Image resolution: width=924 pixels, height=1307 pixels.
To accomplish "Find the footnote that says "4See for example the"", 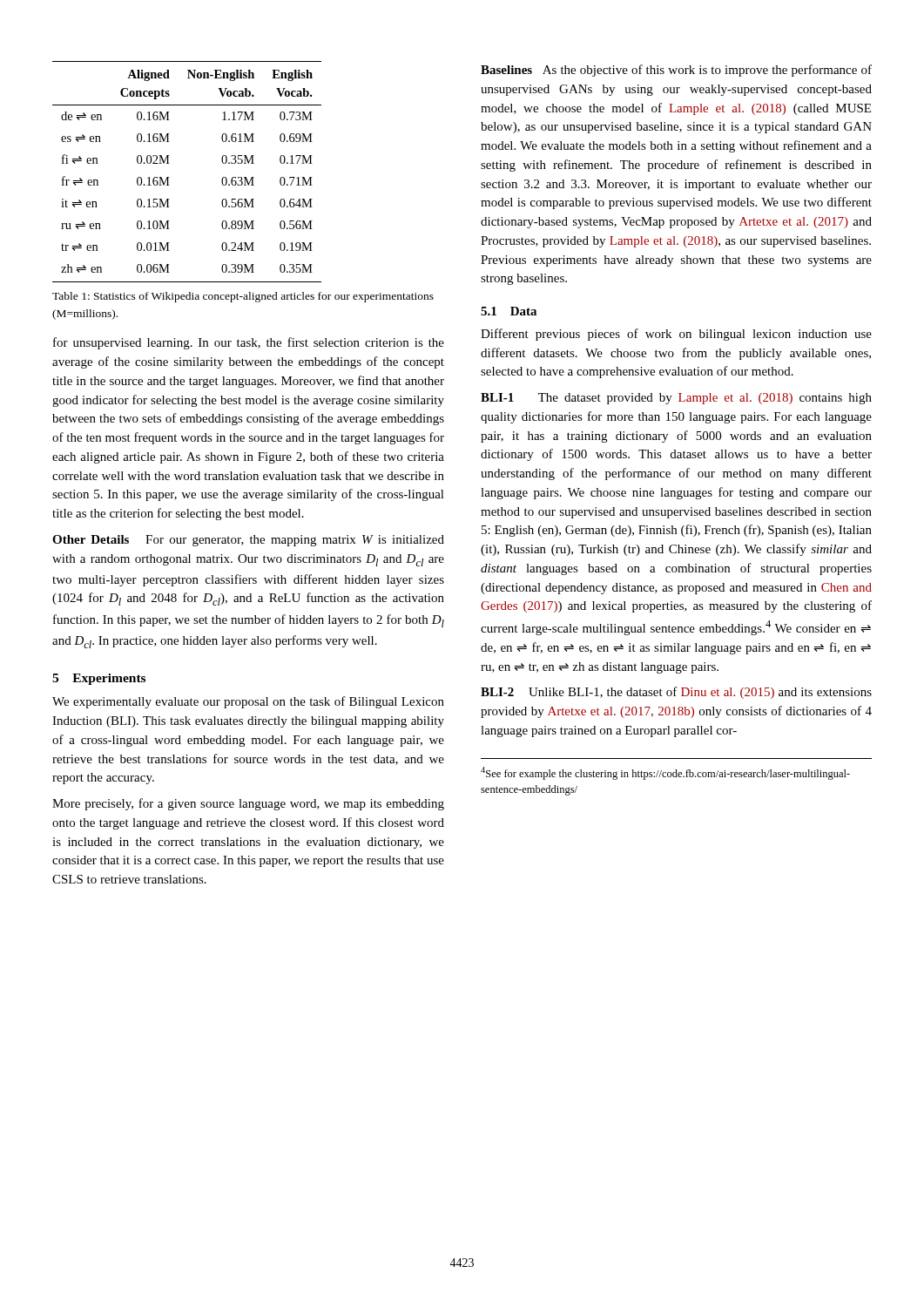I will [665, 780].
